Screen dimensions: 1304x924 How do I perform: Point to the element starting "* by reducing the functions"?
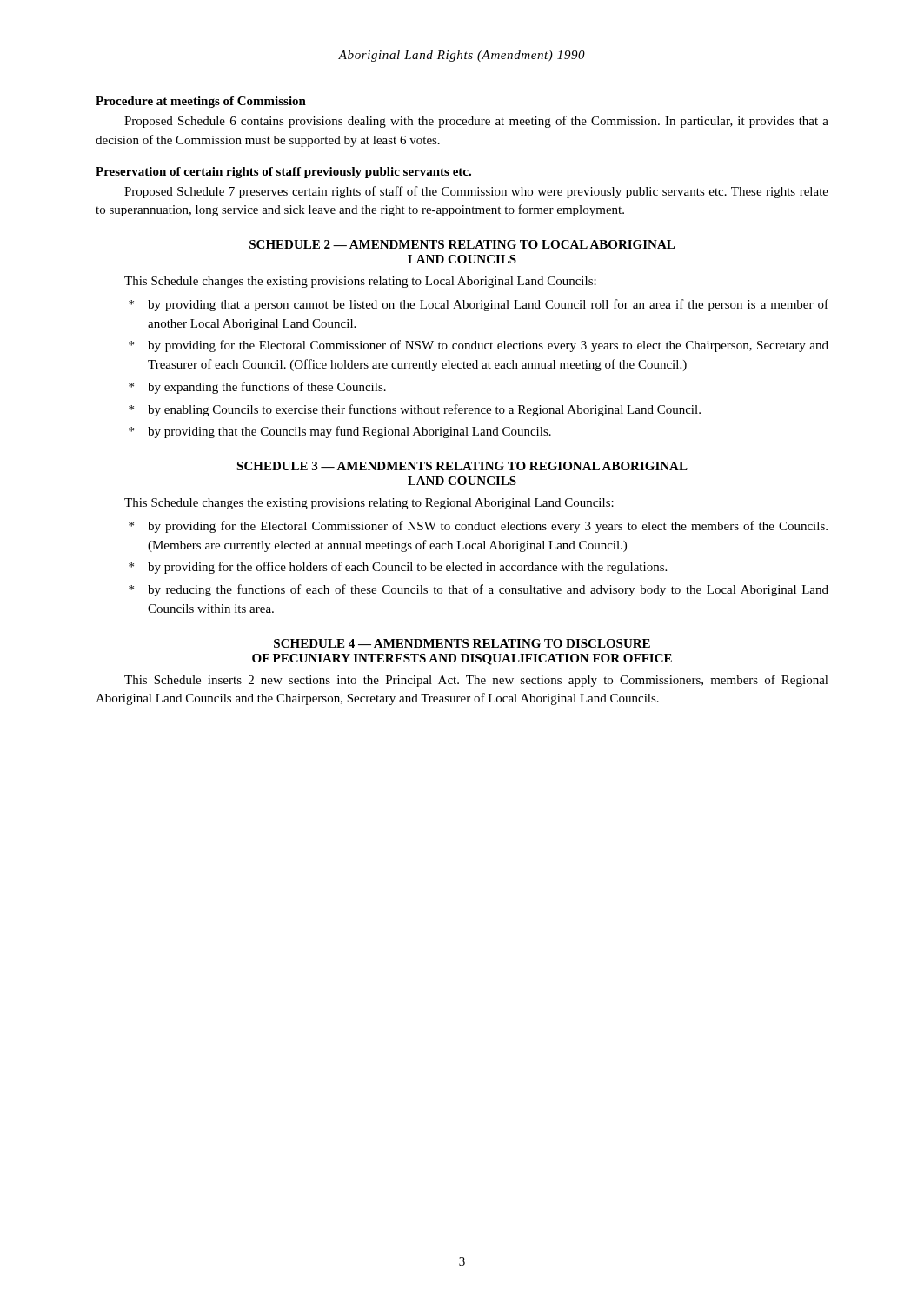tap(478, 600)
